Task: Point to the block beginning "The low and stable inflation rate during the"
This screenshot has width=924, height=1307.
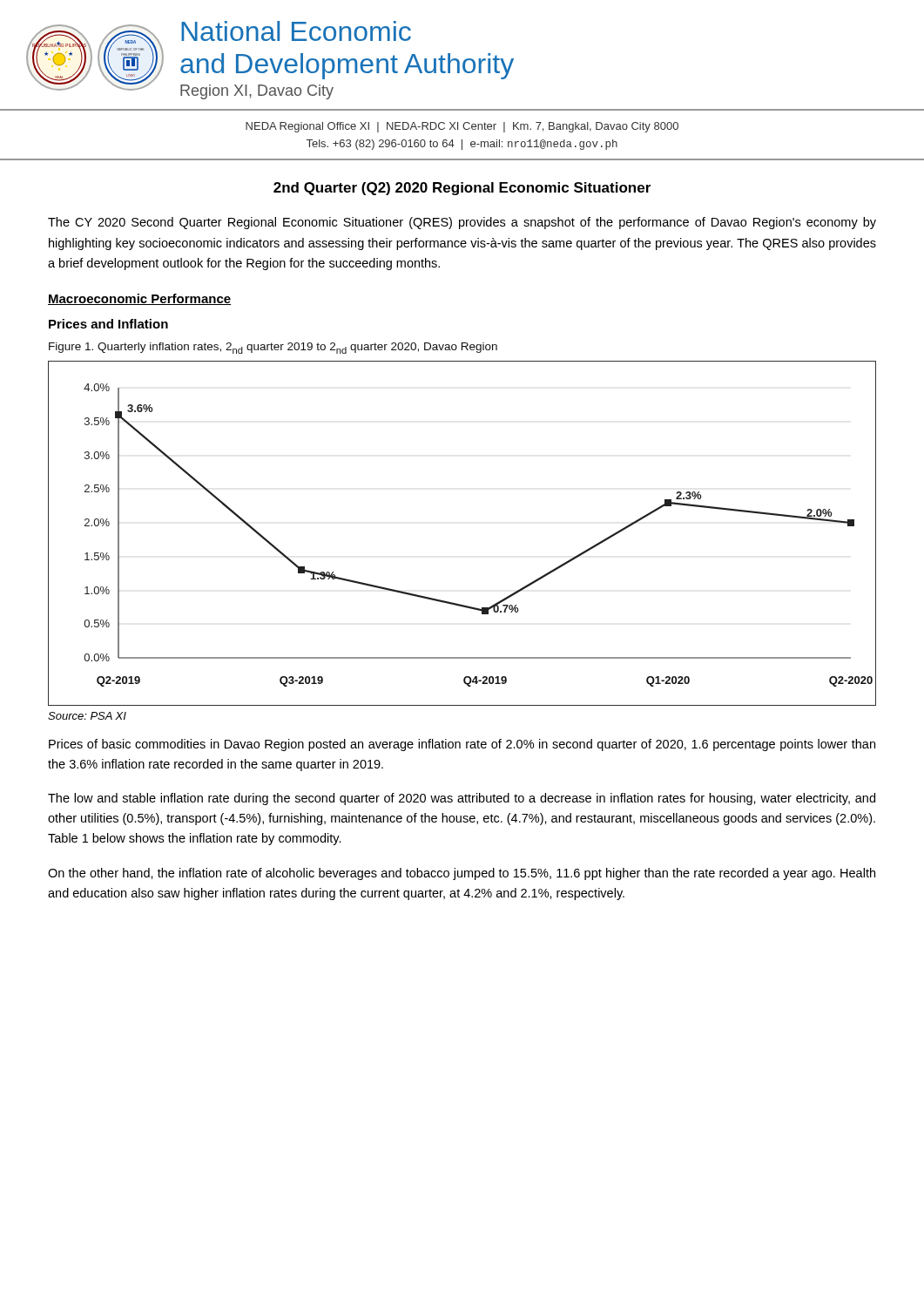Action: pyautogui.click(x=462, y=818)
